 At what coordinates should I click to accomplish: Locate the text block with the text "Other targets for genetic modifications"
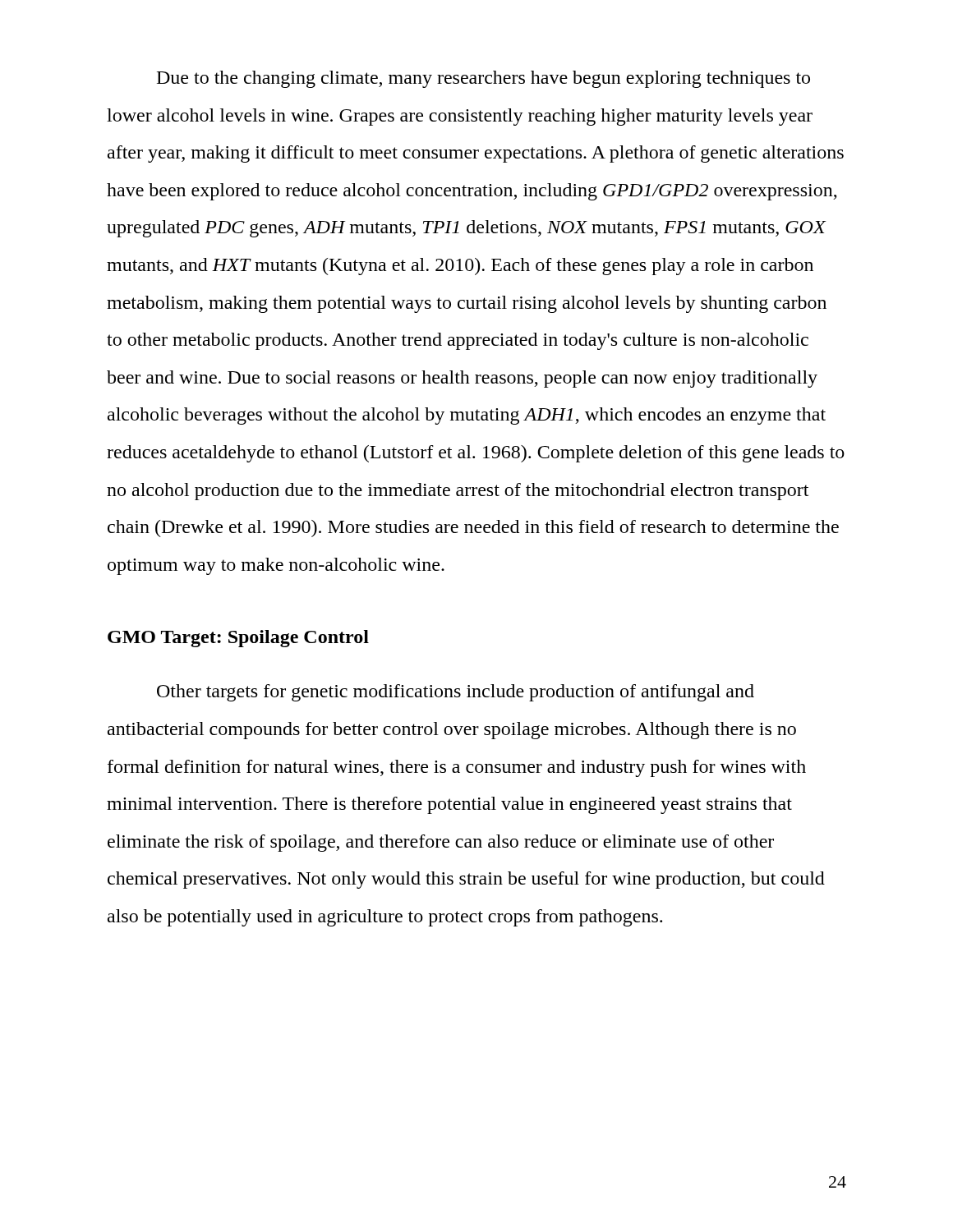(476, 804)
